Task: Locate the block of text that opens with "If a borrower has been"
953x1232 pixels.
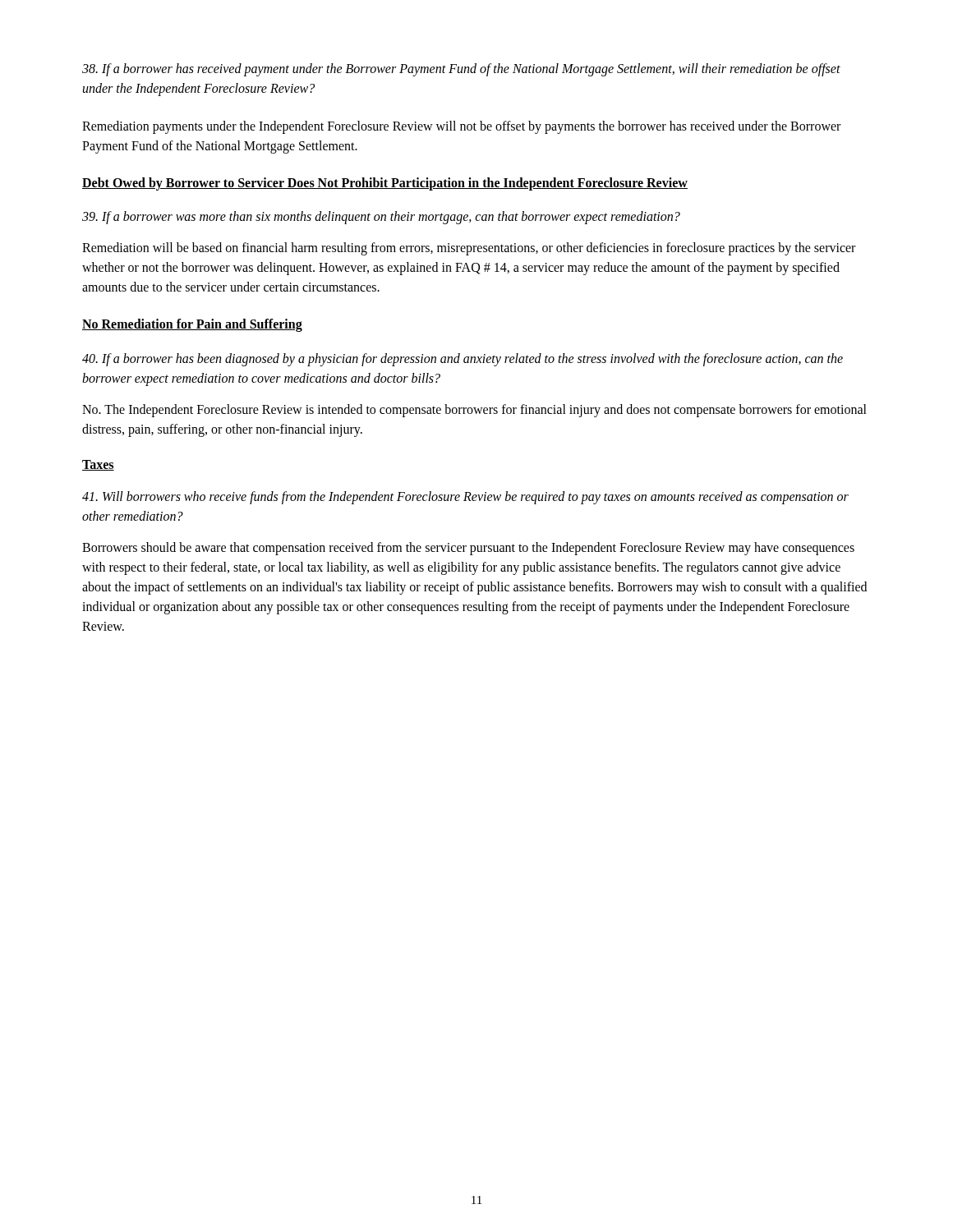Action: pos(463,368)
